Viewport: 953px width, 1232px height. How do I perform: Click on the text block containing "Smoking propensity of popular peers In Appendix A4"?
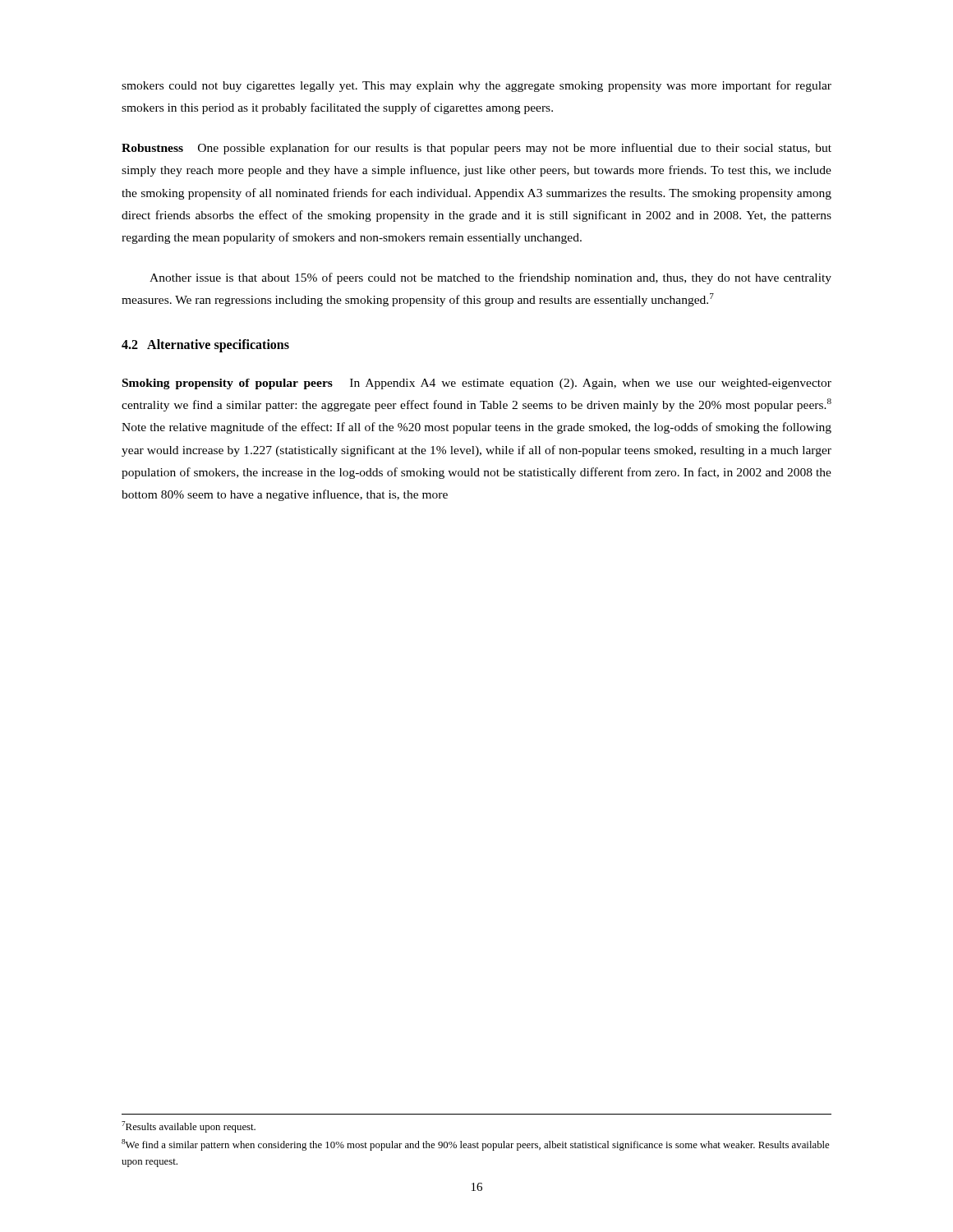[x=476, y=438]
